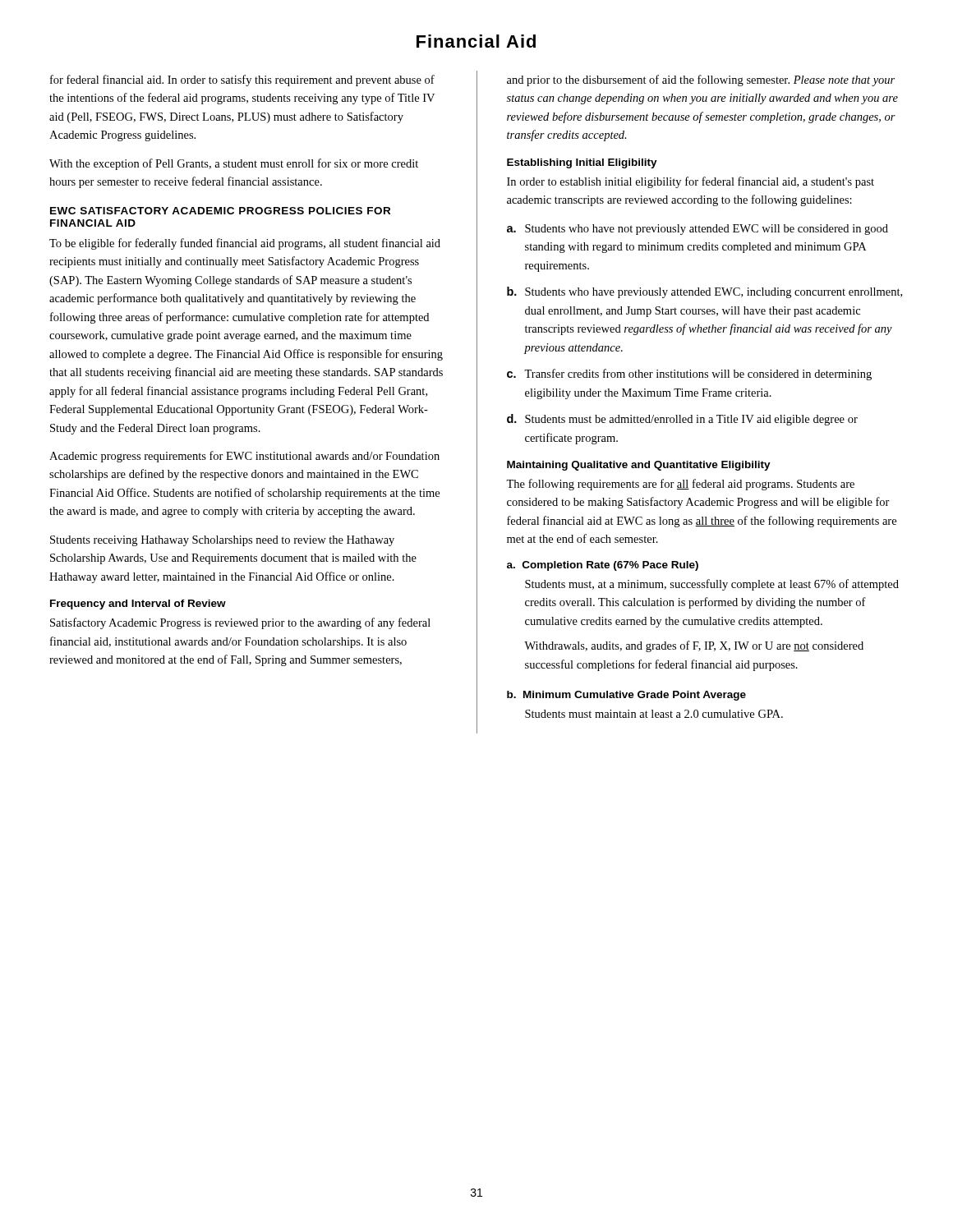The width and height of the screenshot is (953, 1232).
Task: Click the section header that begins "Maintaining Qualitative and Quantitative"
Action: (638, 464)
